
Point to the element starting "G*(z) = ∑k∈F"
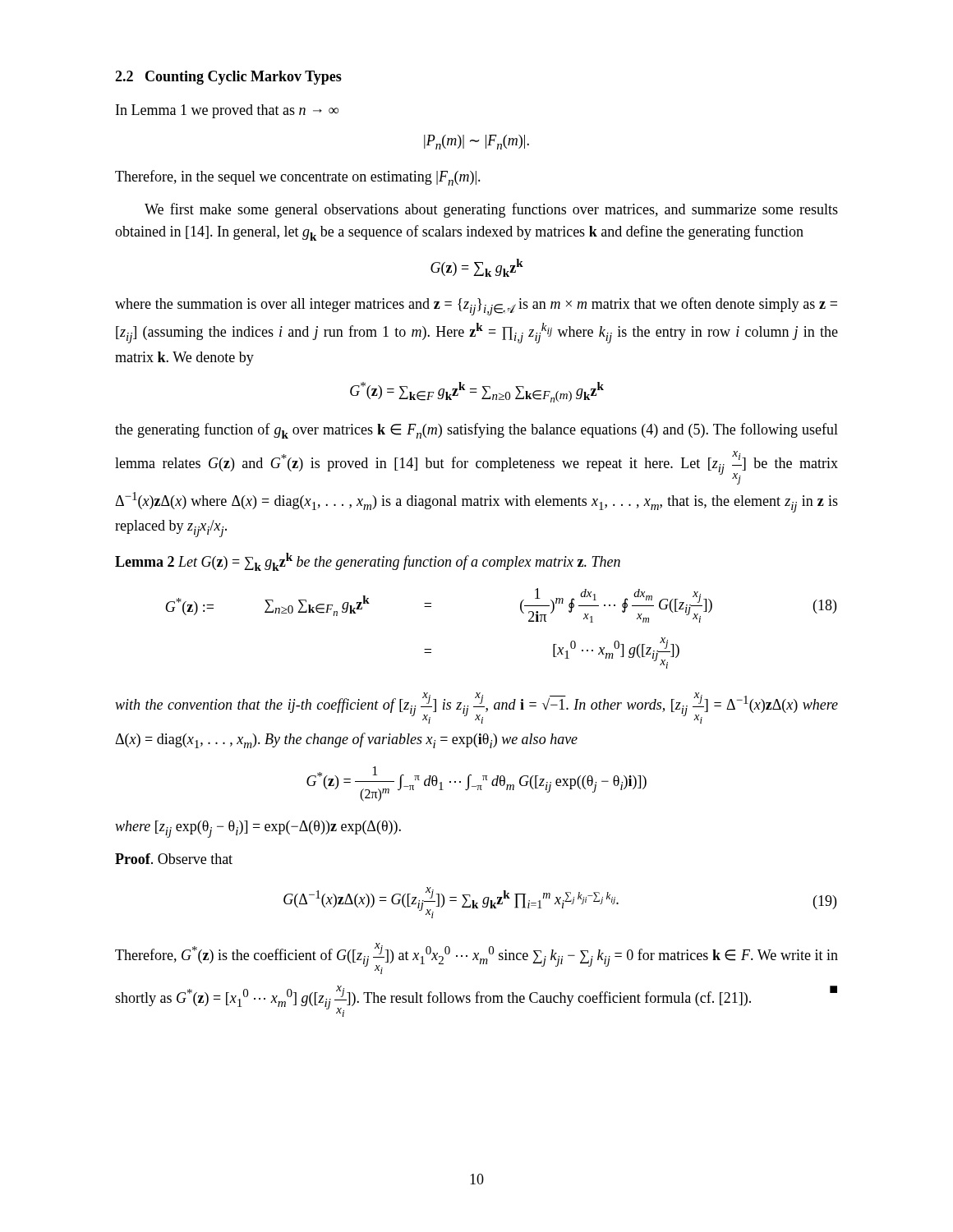click(476, 392)
